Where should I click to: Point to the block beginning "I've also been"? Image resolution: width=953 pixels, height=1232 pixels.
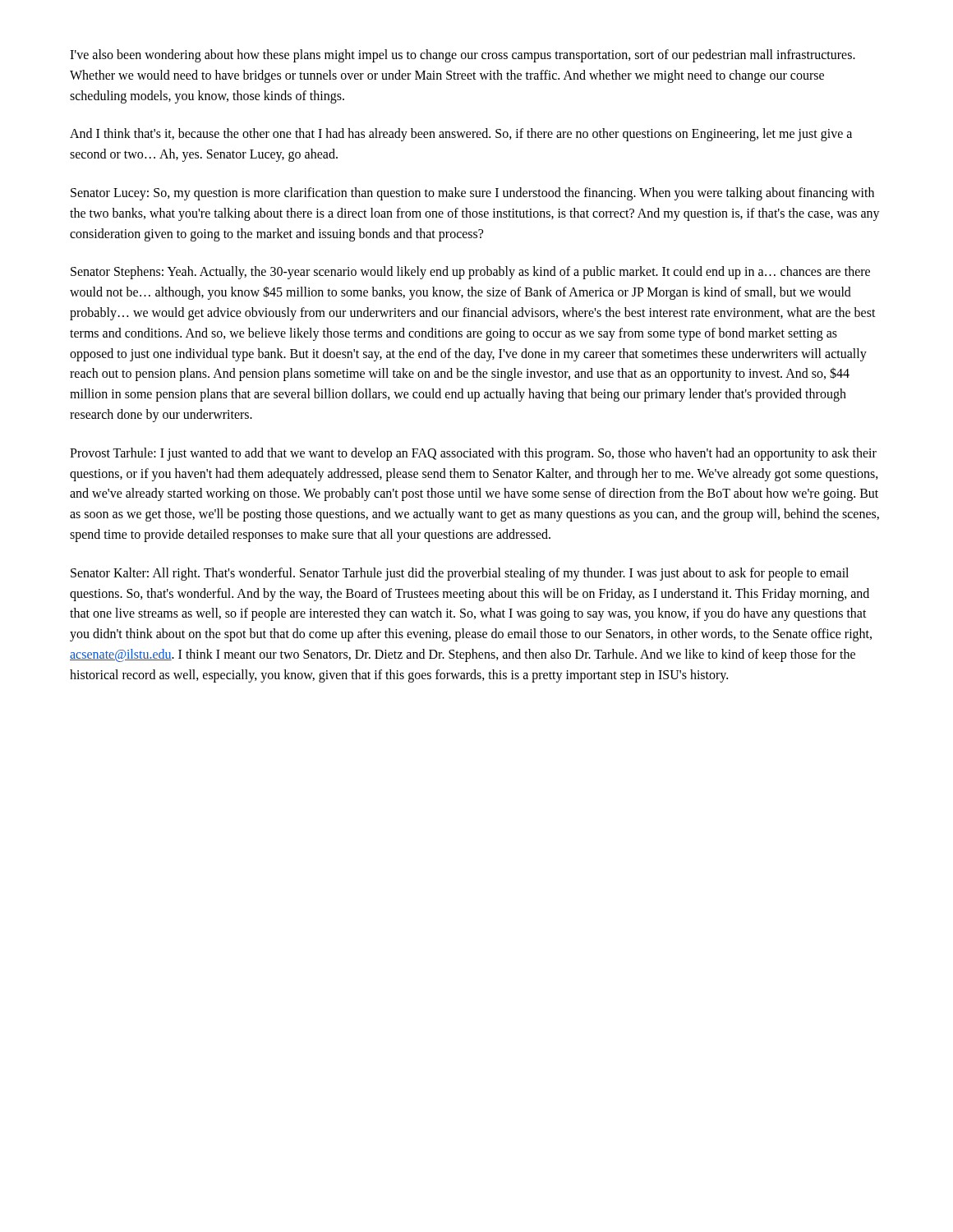click(463, 75)
